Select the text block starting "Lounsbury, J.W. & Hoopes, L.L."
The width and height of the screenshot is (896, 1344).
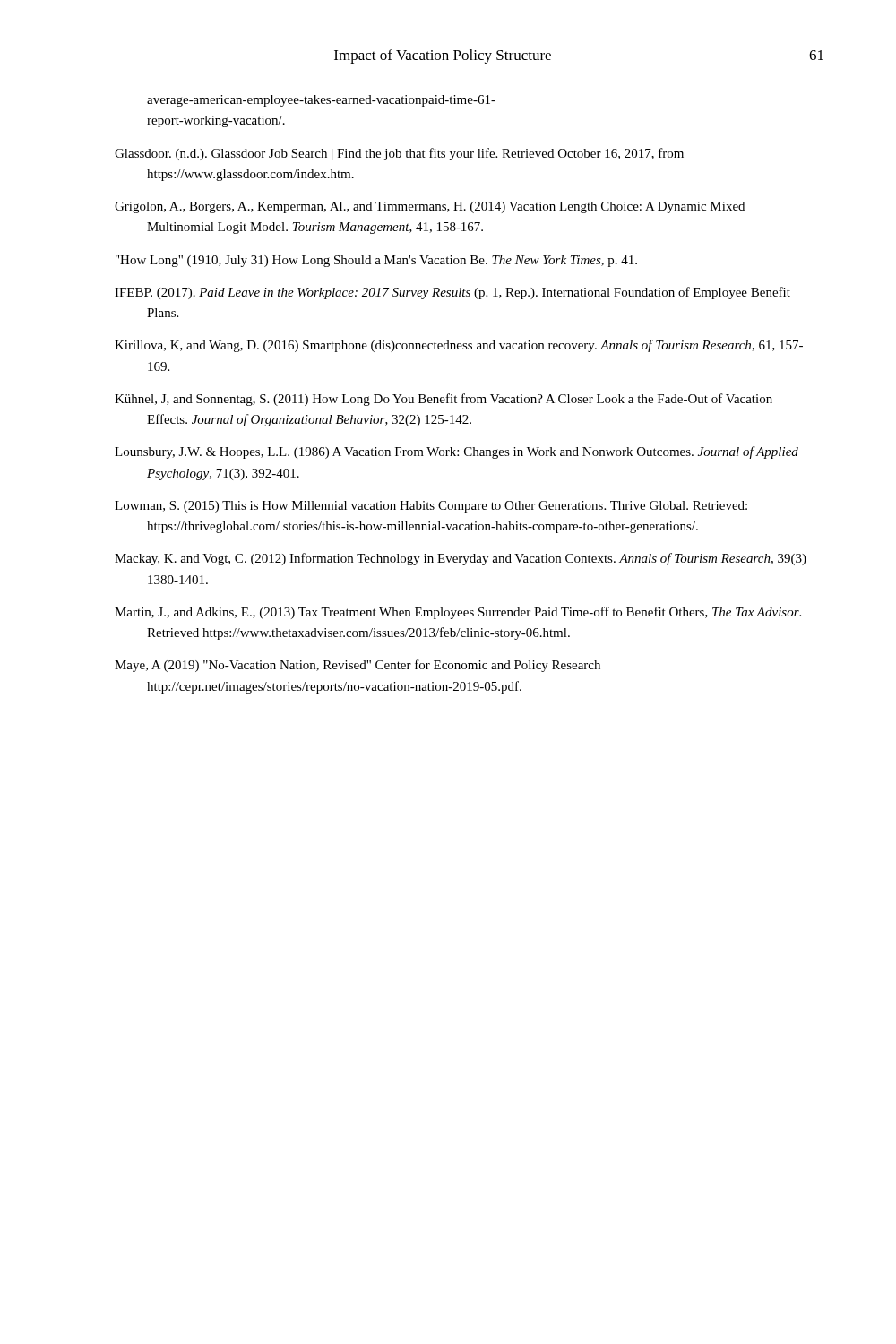pyautogui.click(x=456, y=462)
